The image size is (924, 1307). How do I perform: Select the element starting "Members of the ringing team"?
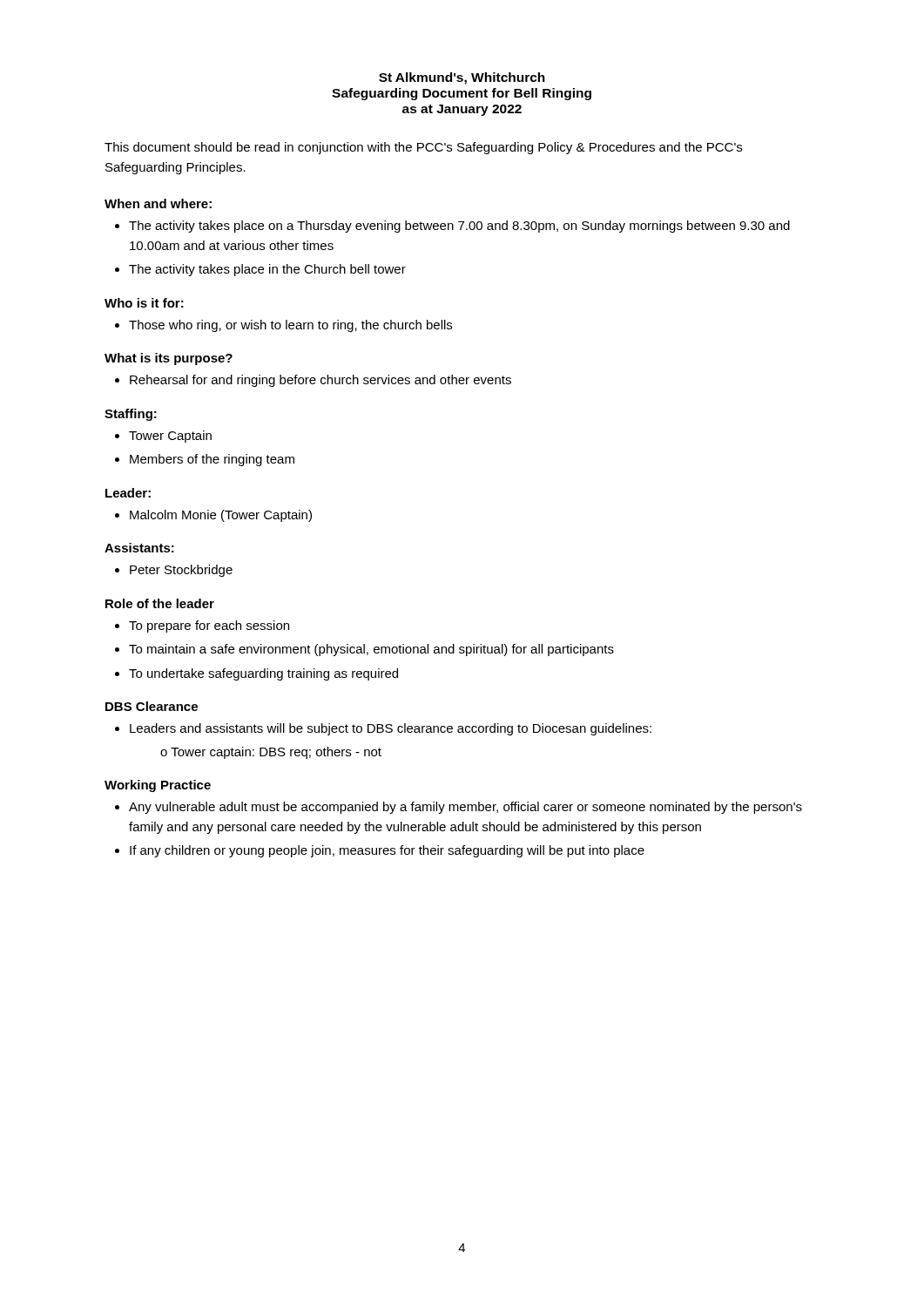[x=212, y=459]
